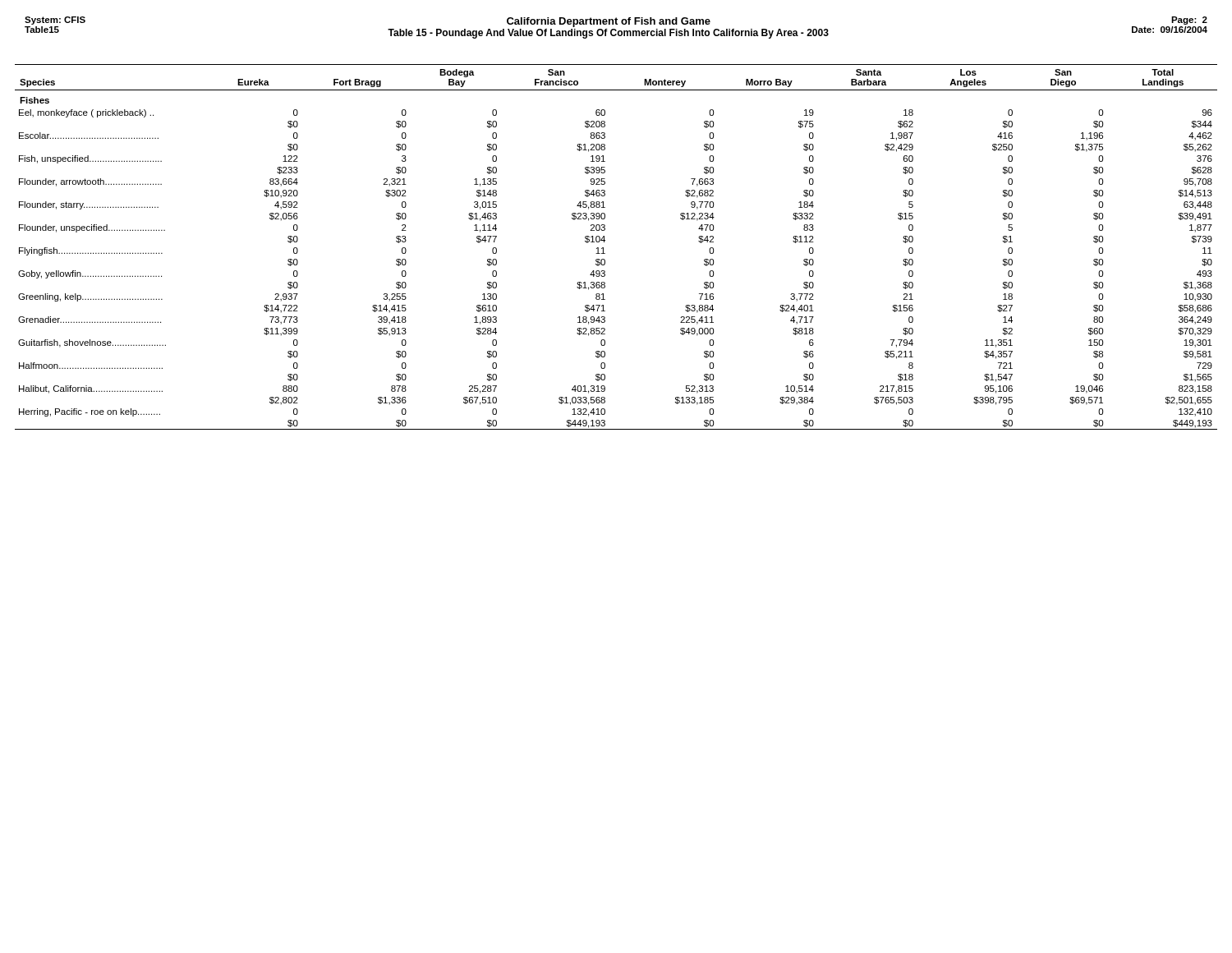Click on the table containing "Santa Barbara"
This screenshot has height=953, width=1232.
coord(616,247)
